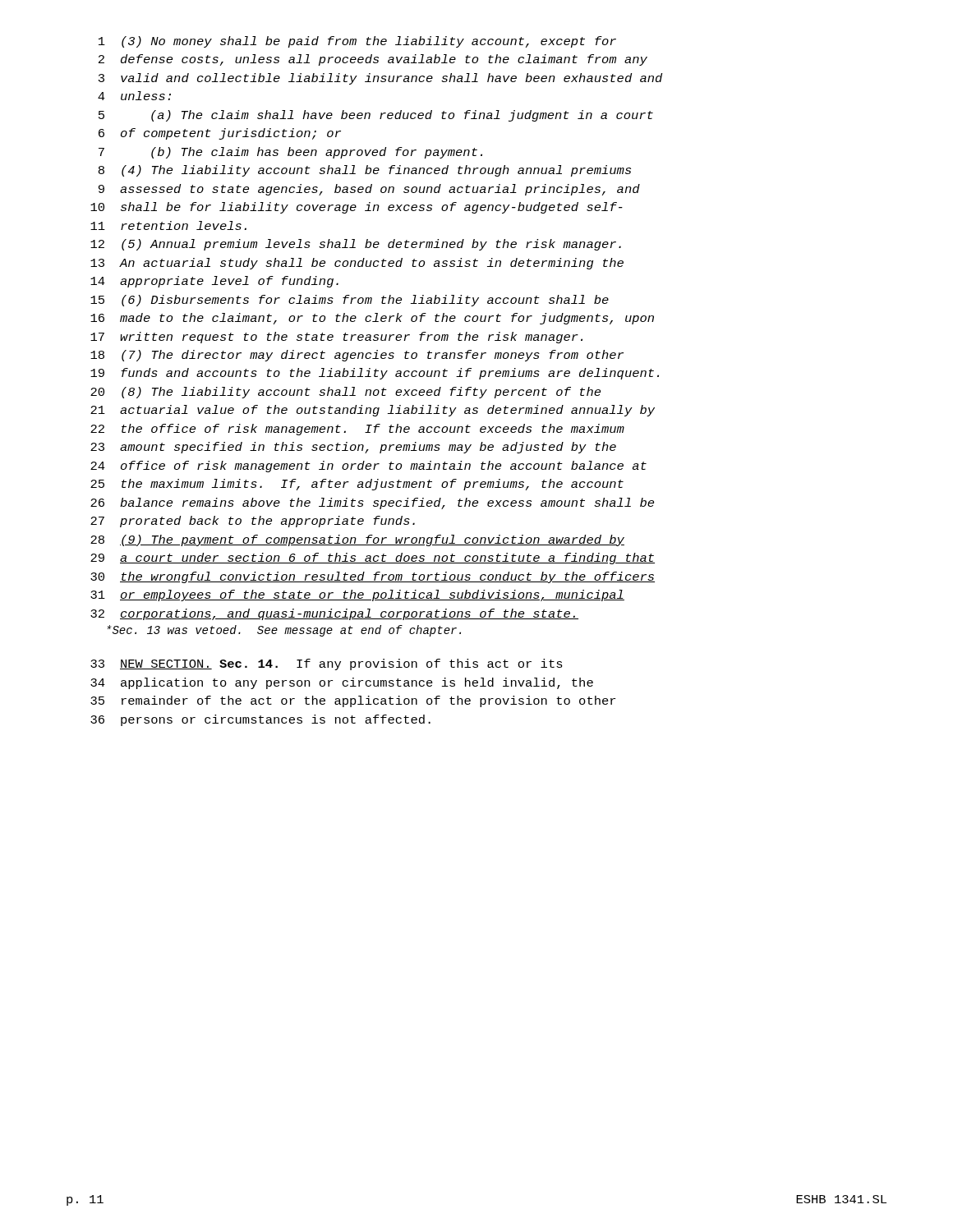Find the block on this page that starts "28 (9) The payment of compensation"
Screen dimensions: 1232x953
point(476,577)
